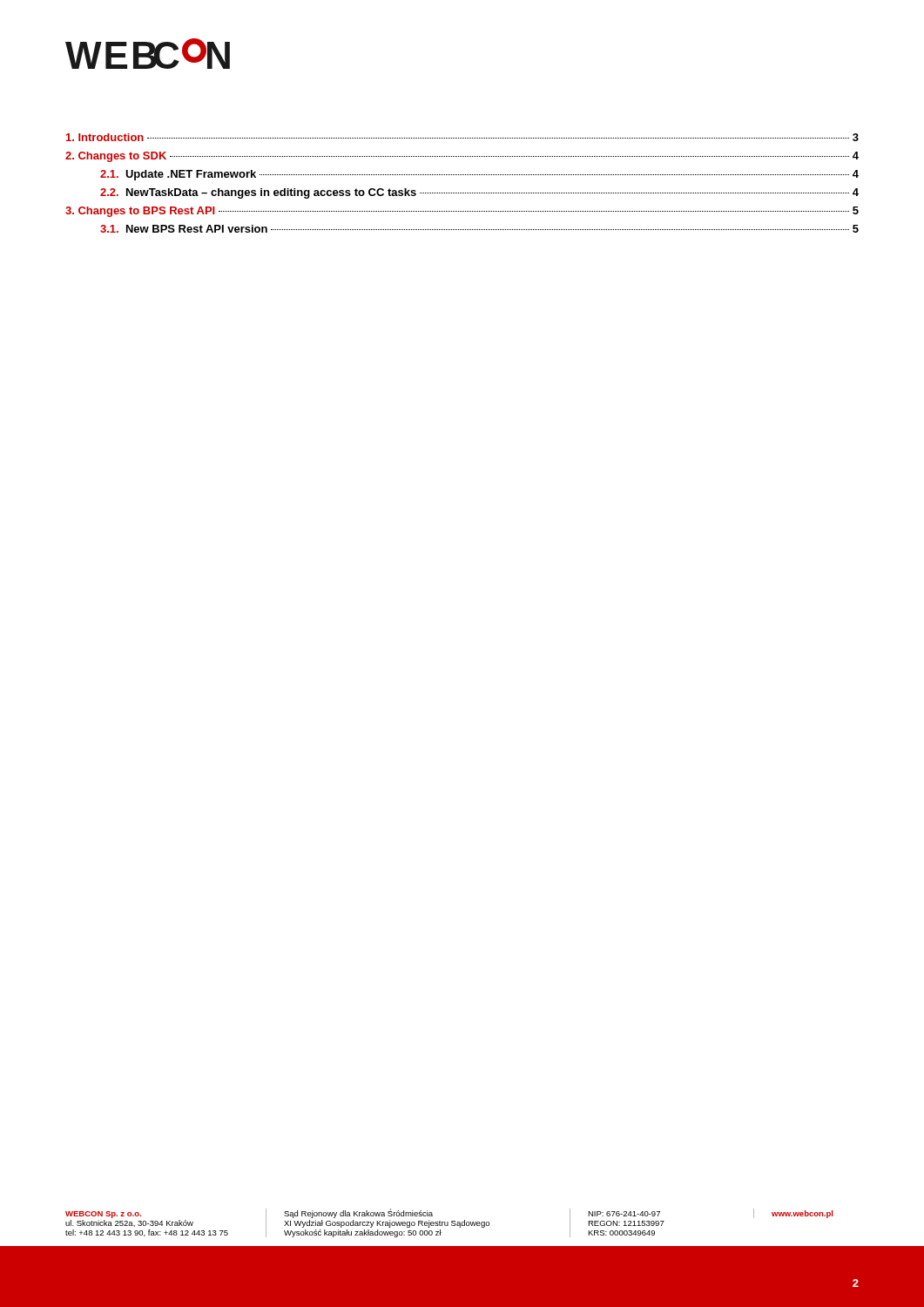Viewport: 924px width, 1307px height.
Task: Find "3. Changes to BPS Rest API 5" on this page
Action: [462, 210]
